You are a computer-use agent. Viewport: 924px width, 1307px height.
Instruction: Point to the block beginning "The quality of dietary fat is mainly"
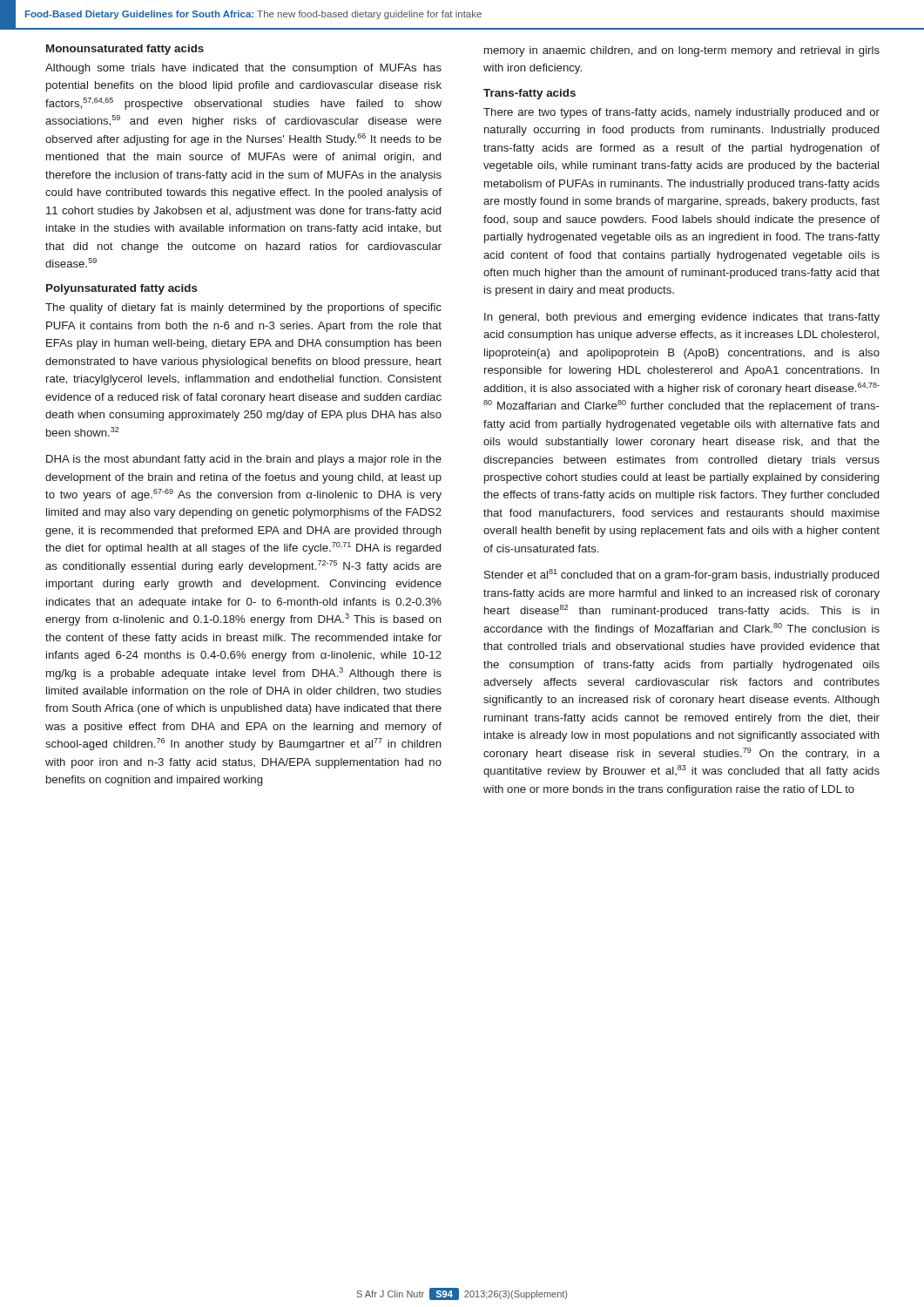(243, 370)
